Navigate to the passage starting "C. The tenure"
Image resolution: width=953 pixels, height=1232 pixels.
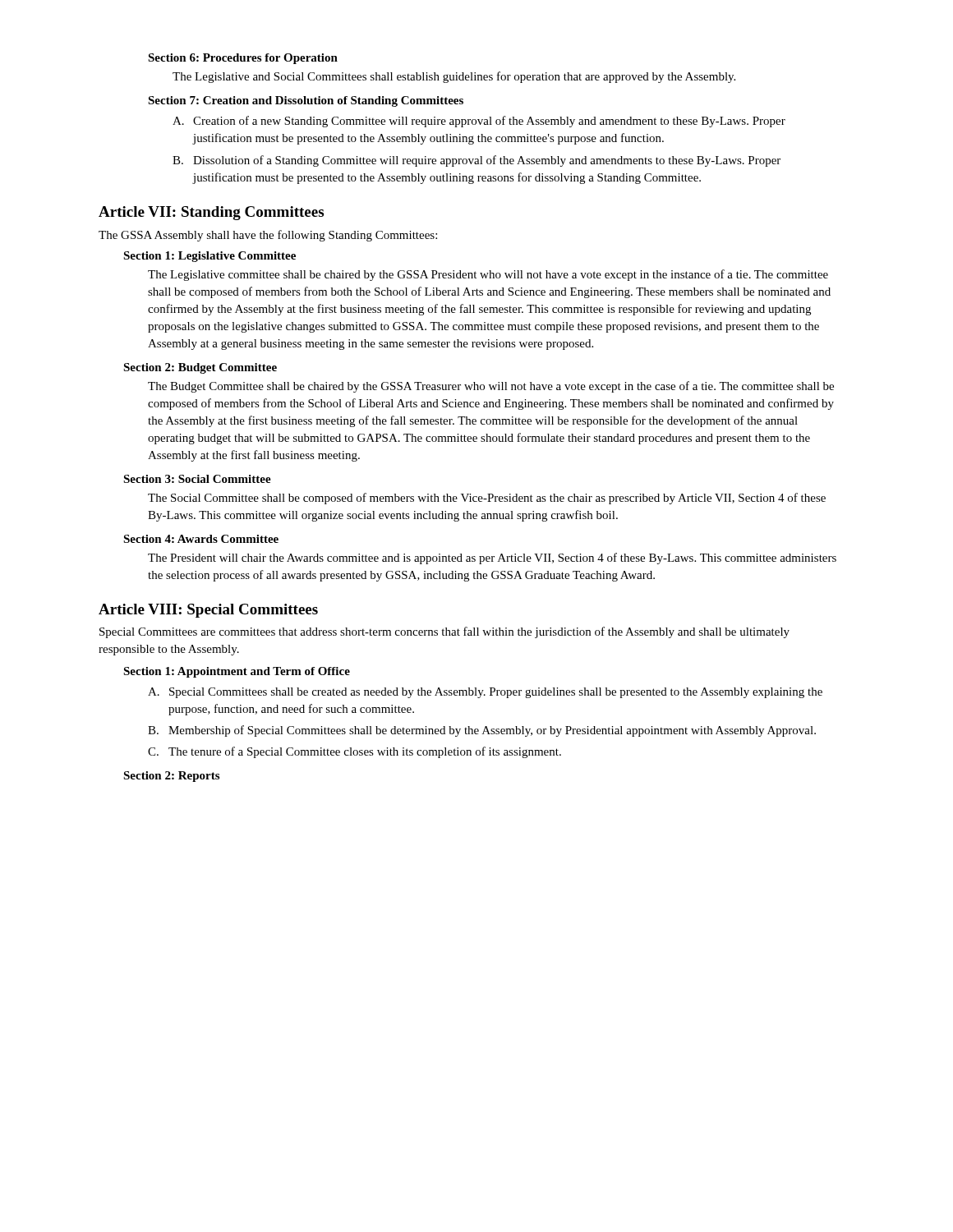(355, 752)
